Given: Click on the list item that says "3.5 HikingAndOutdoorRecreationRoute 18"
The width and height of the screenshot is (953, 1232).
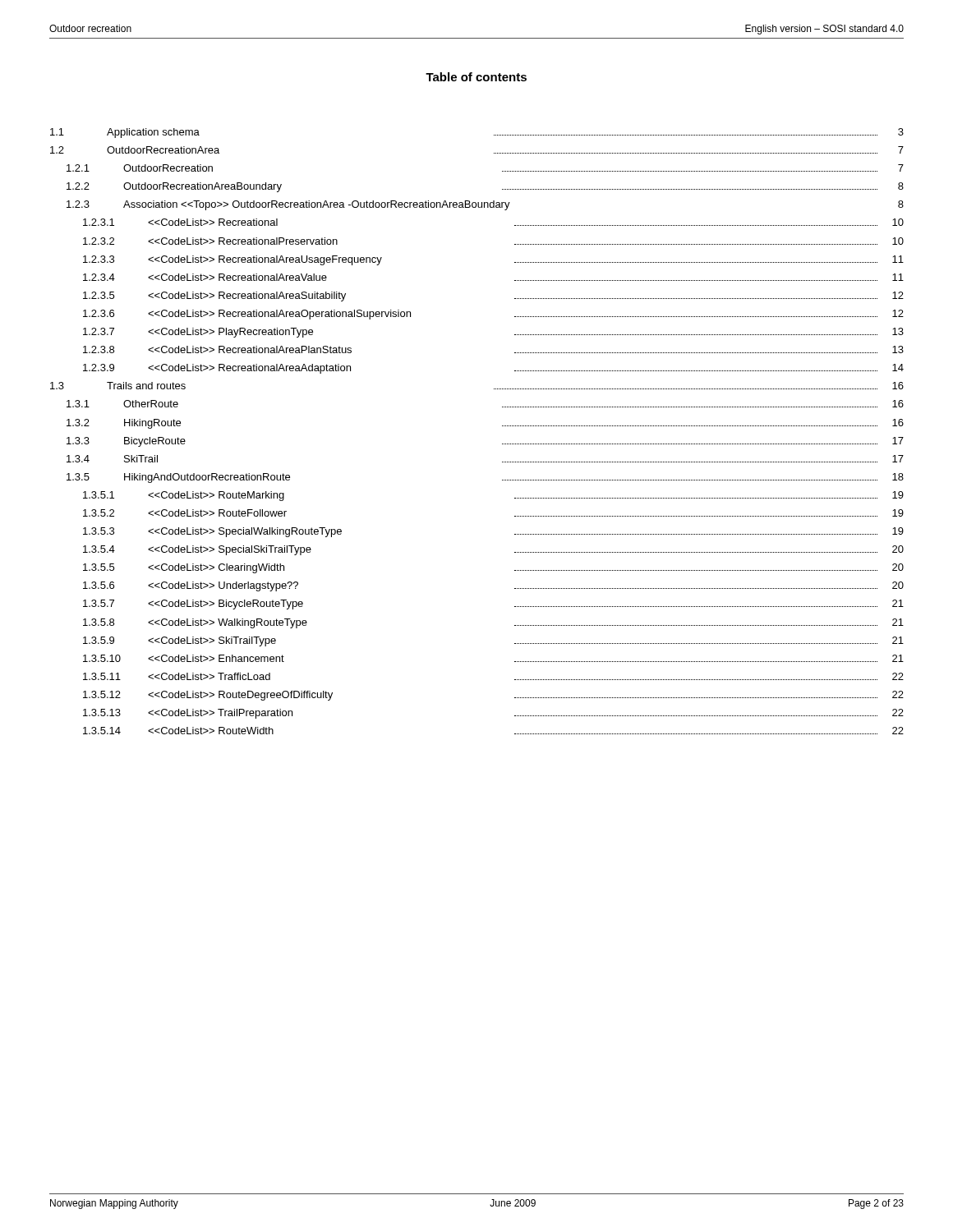Looking at the screenshot, I should click(78, 478).
